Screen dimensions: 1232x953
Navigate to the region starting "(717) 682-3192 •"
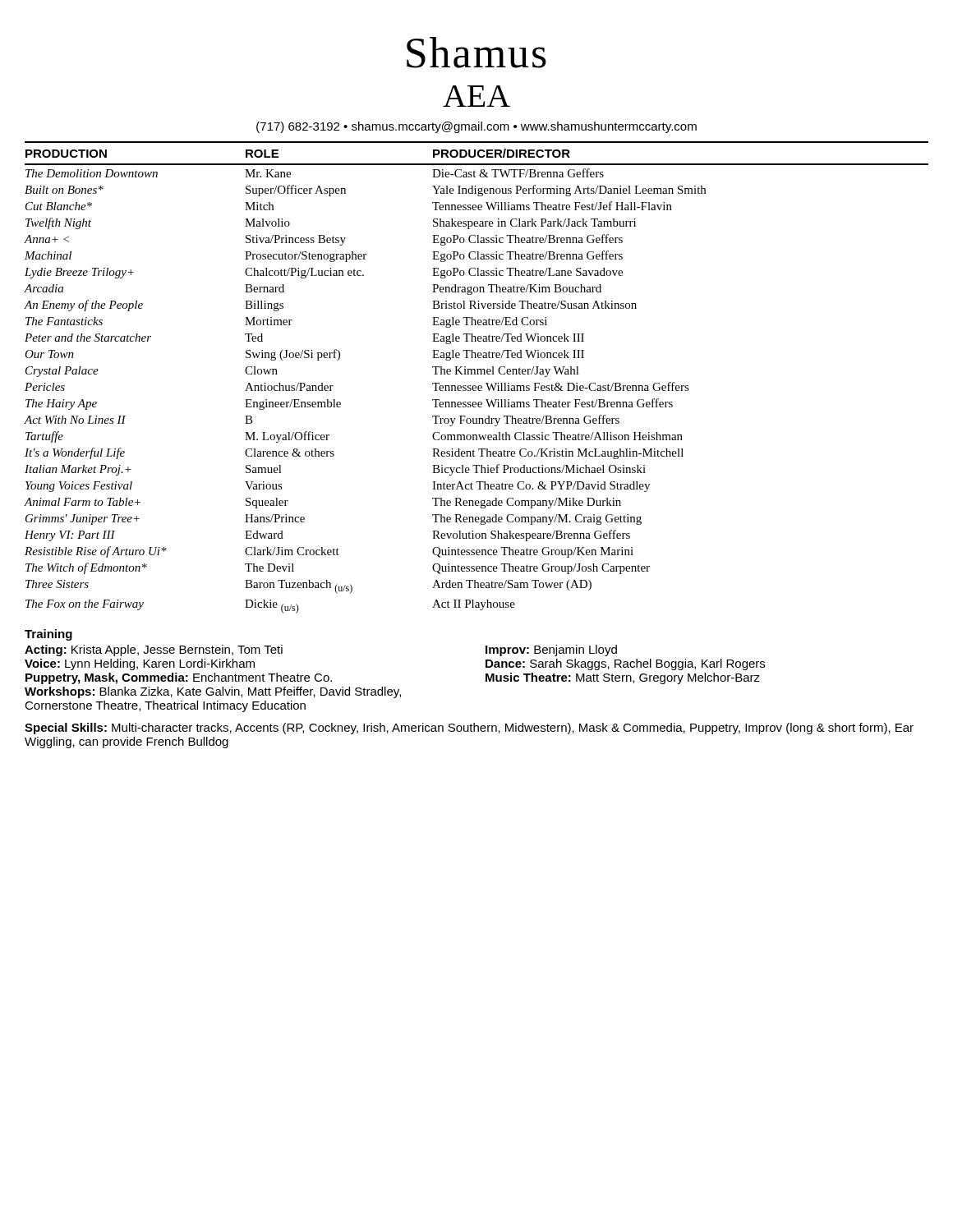tap(476, 126)
